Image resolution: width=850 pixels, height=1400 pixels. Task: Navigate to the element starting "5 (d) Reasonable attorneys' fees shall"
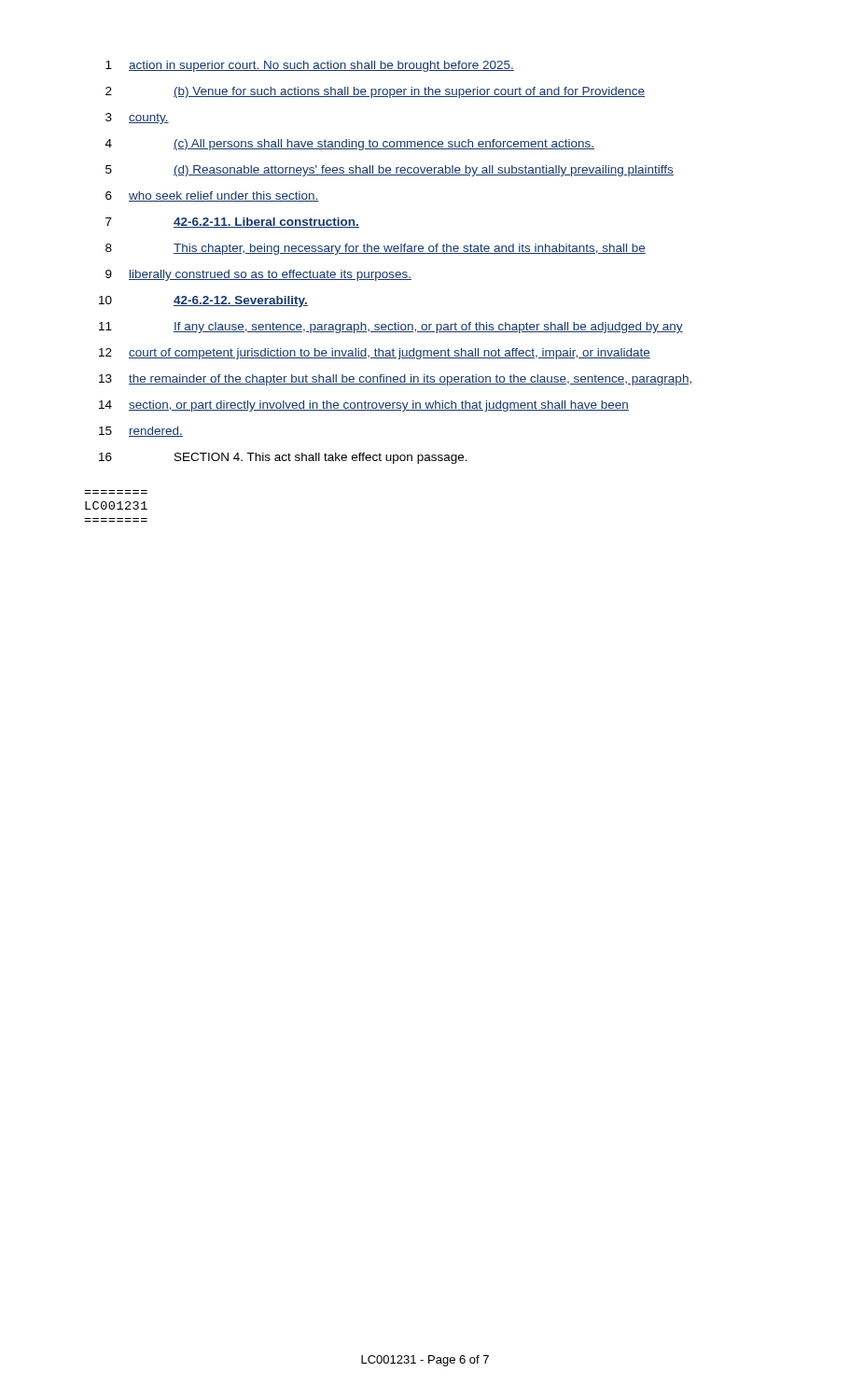434,170
